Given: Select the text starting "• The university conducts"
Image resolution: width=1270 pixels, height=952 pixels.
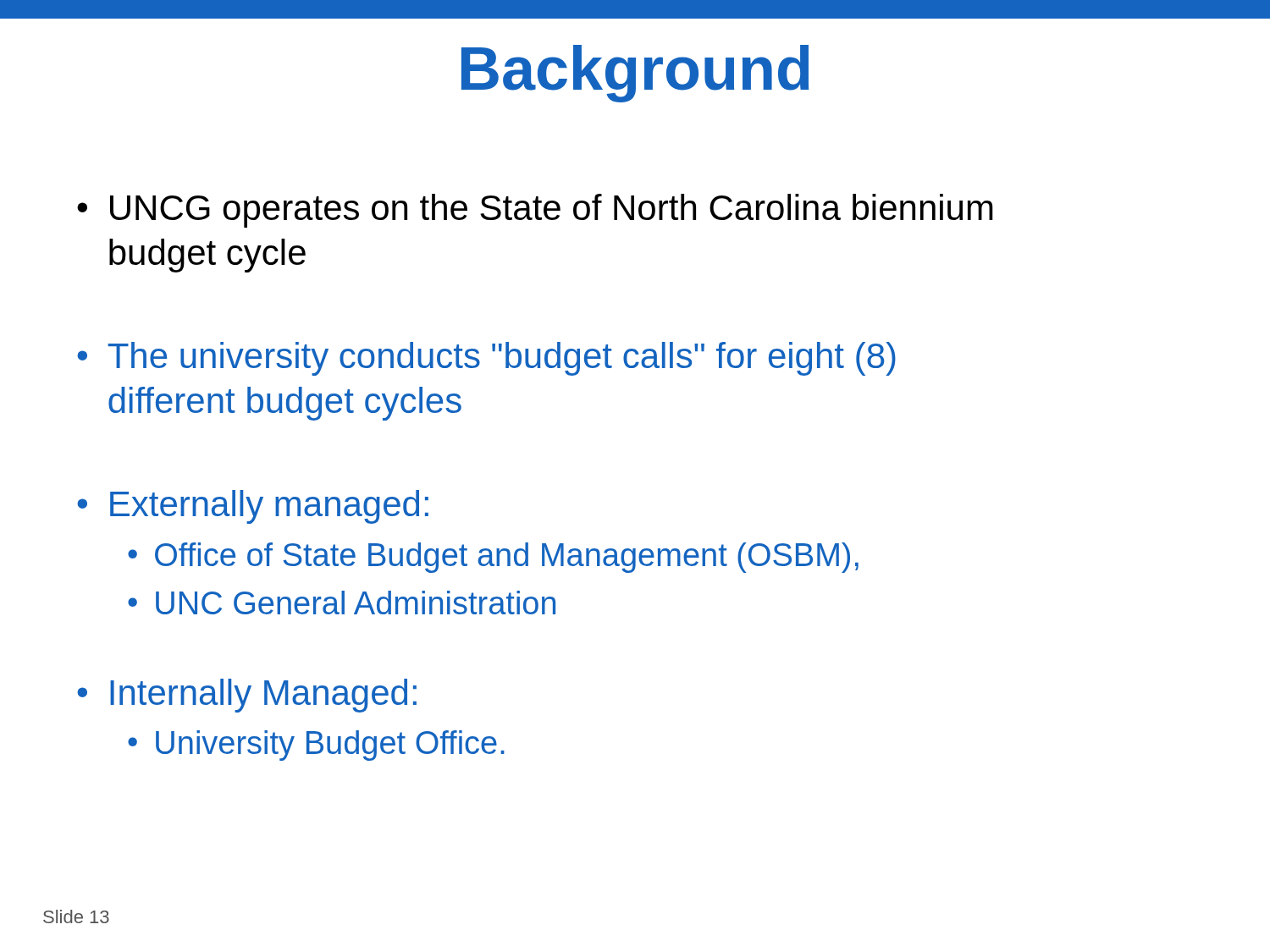Looking at the screenshot, I should [x=487, y=379].
